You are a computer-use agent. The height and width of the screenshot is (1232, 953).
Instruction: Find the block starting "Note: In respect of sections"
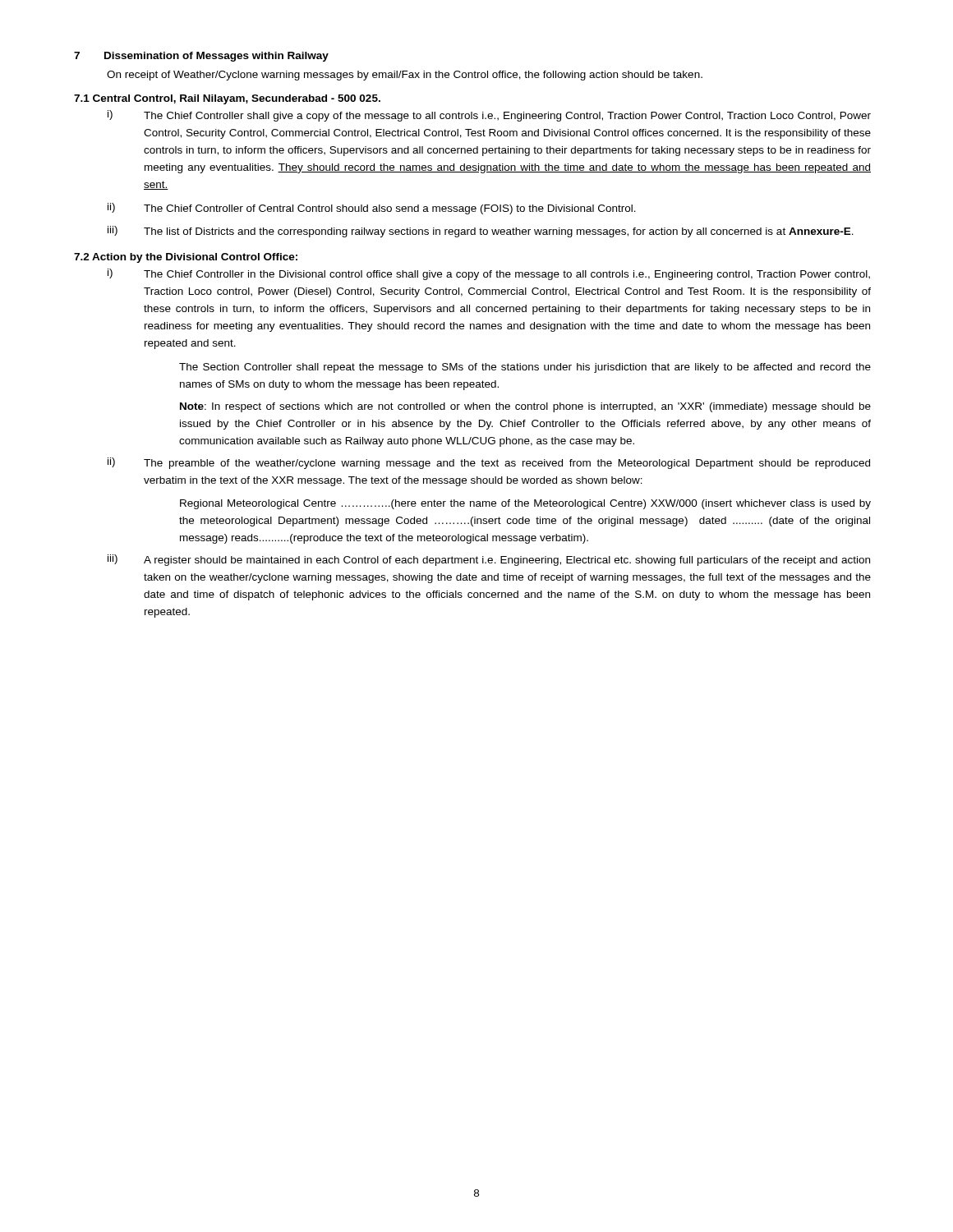click(525, 423)
